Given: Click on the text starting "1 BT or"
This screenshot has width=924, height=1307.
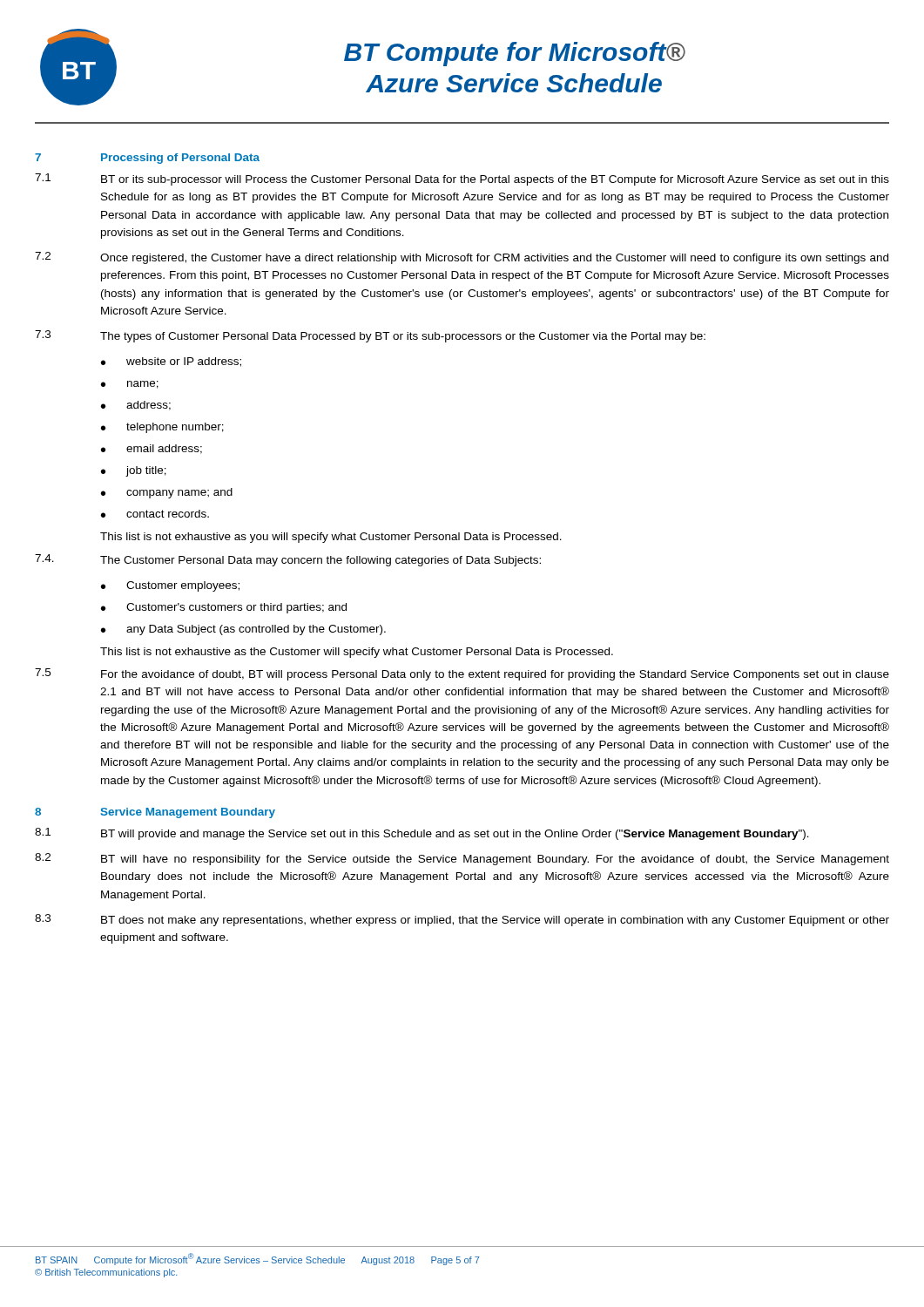Looking at the screenshot, I should 462,206.
